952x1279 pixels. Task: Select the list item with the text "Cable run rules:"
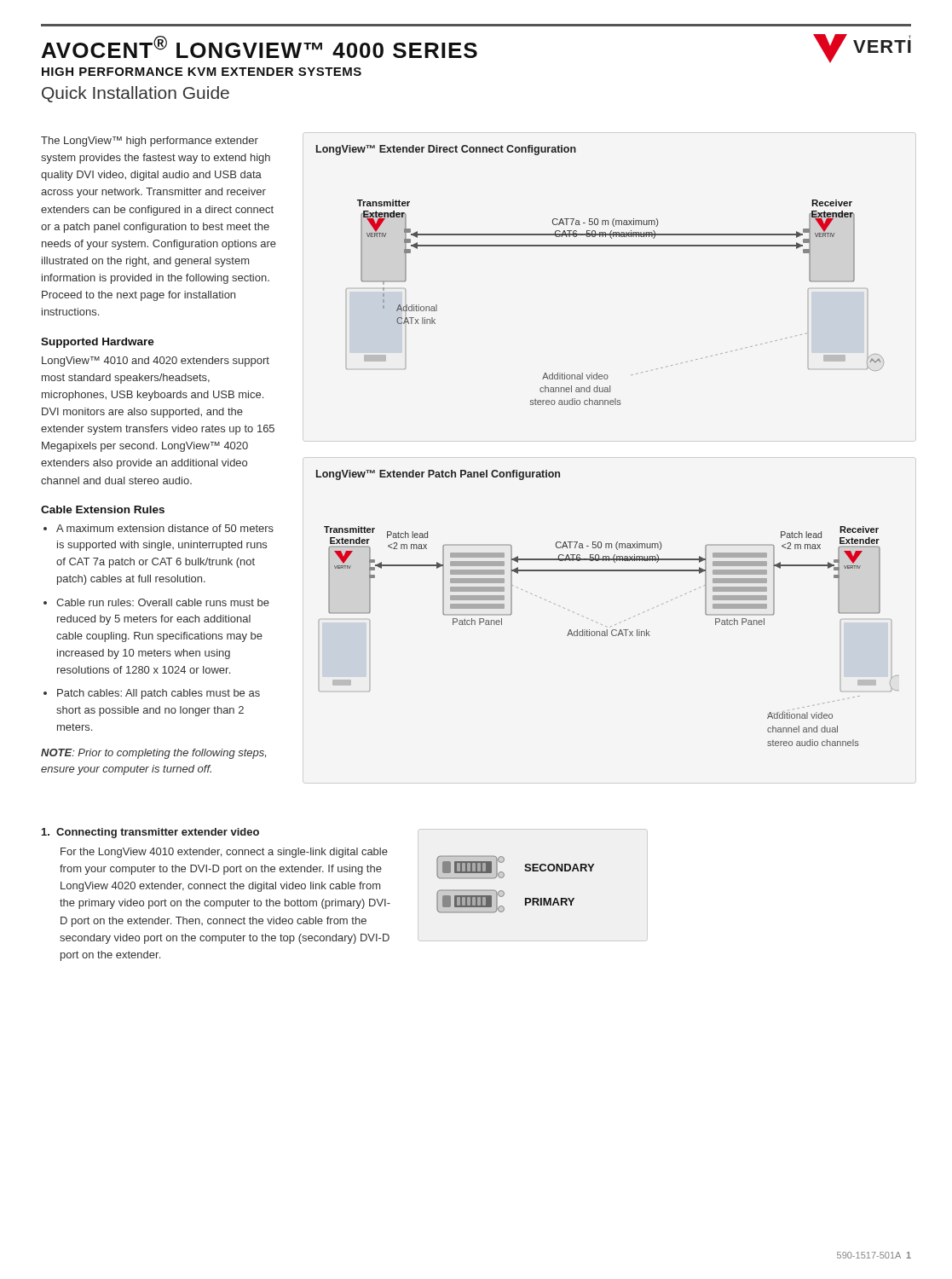[163, 636]
